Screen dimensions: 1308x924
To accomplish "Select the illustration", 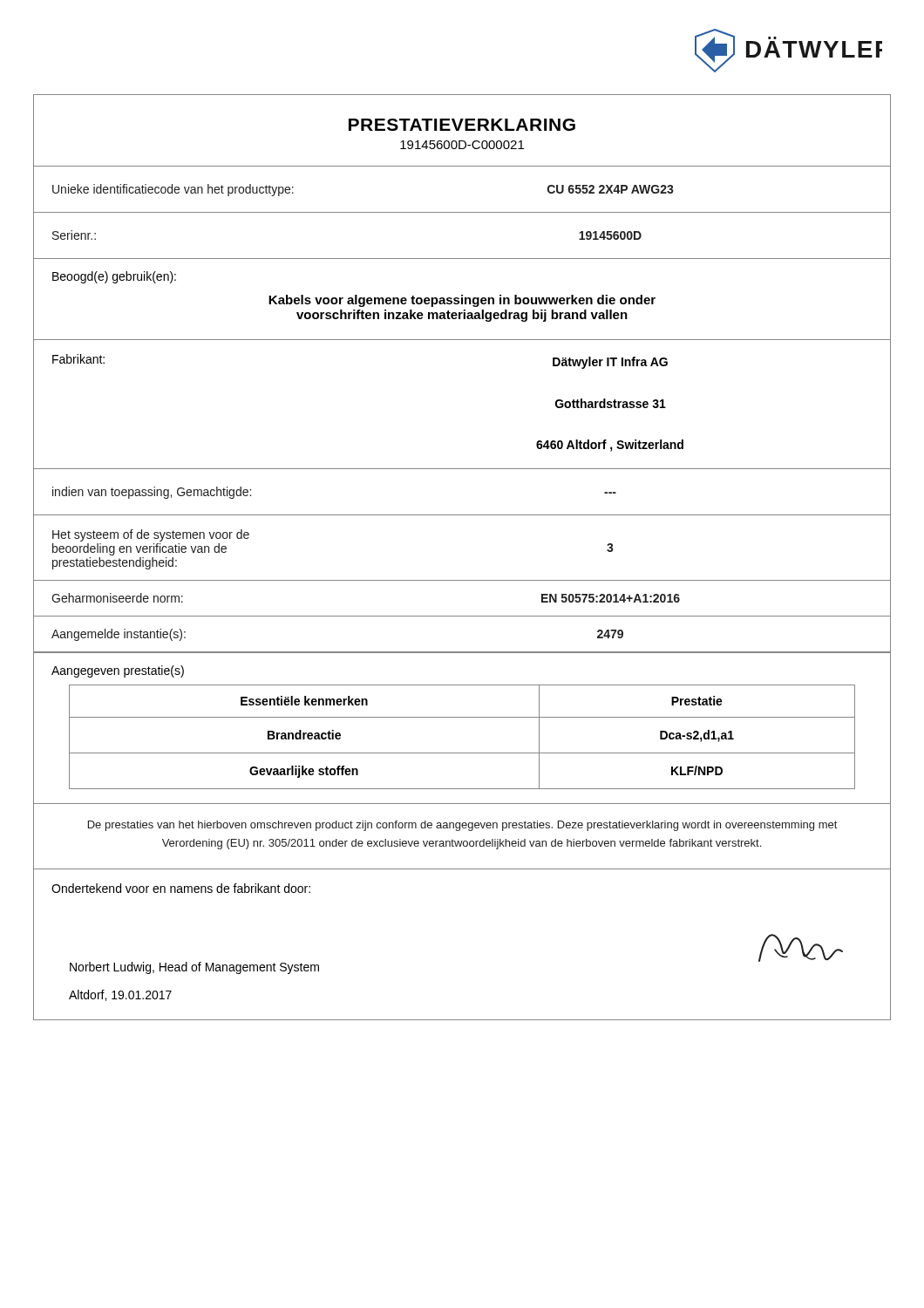I will tap(794, 943).
